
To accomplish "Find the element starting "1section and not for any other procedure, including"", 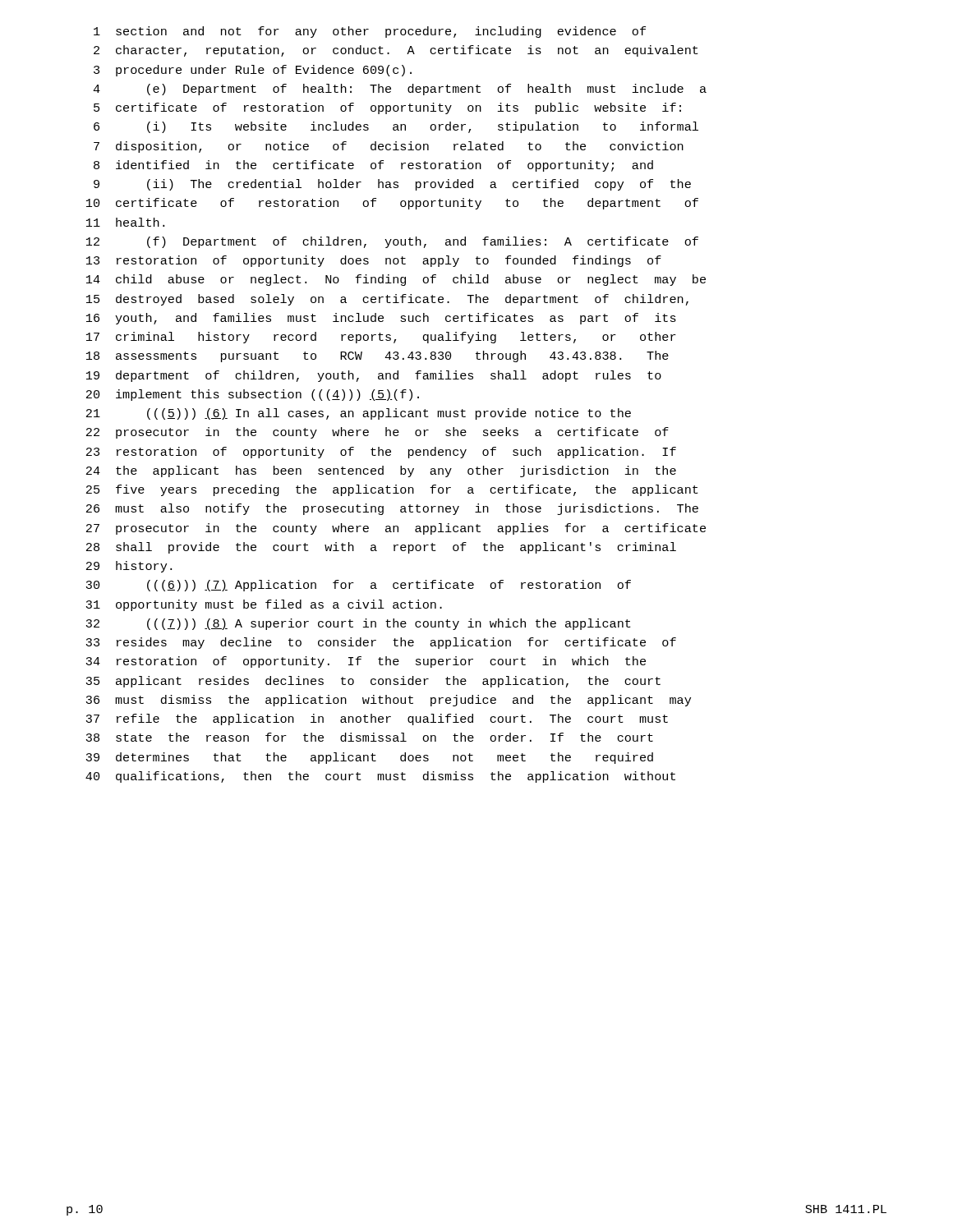I will tap(485, 52).
